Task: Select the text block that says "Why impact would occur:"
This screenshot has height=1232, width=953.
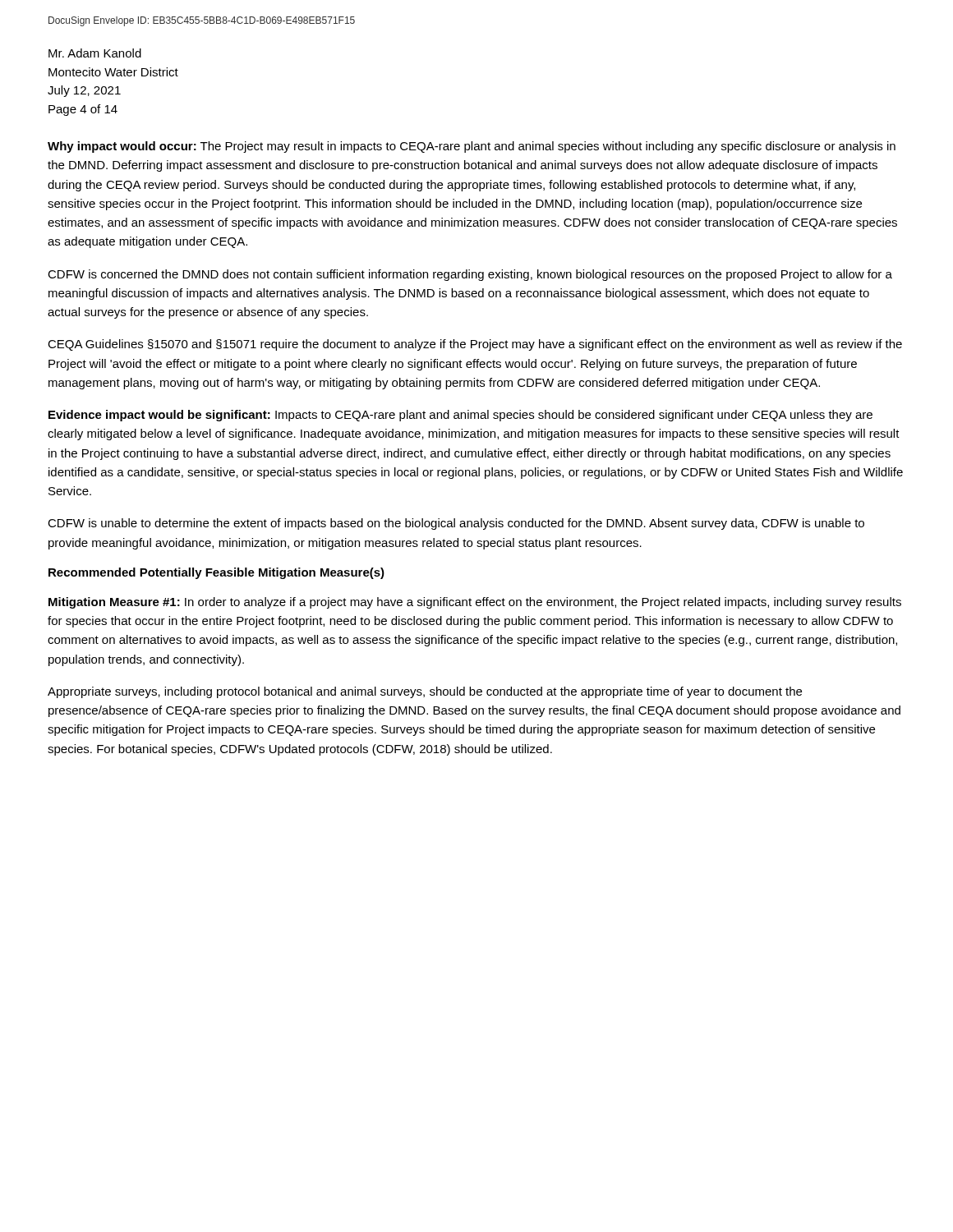Action: (x=473, y=194)
